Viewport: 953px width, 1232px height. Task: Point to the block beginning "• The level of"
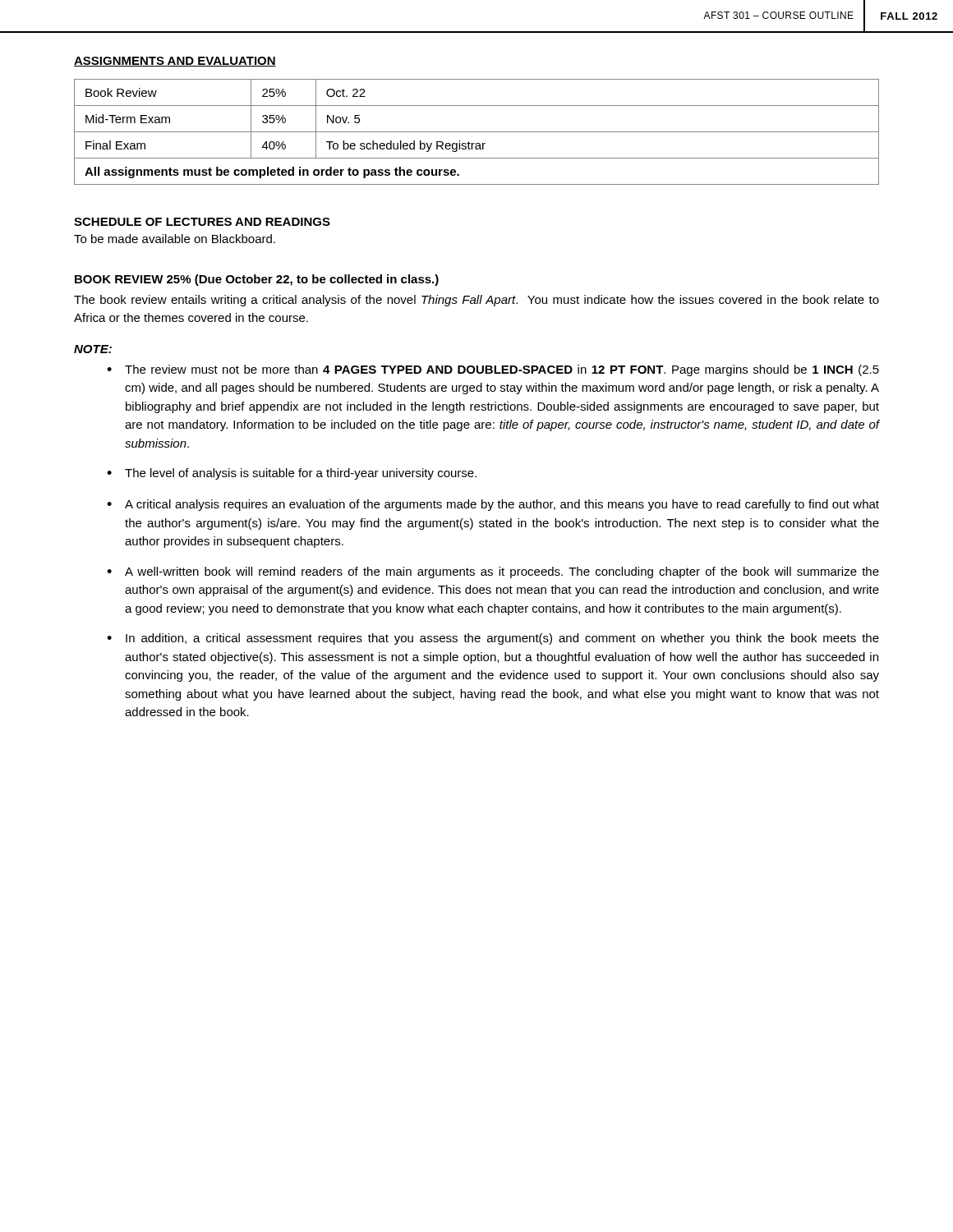pos(292,474)
